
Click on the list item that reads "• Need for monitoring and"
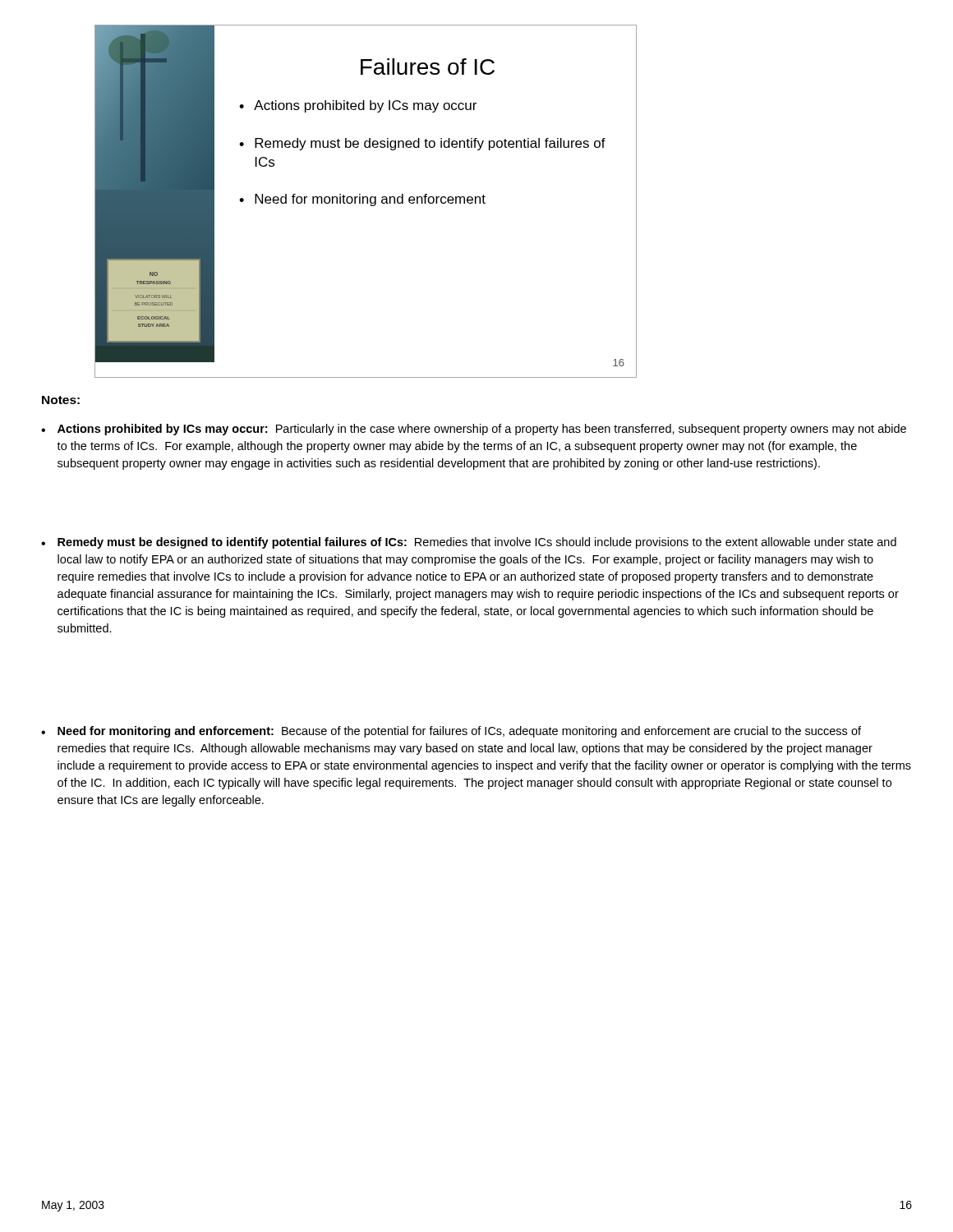point(476,766)
